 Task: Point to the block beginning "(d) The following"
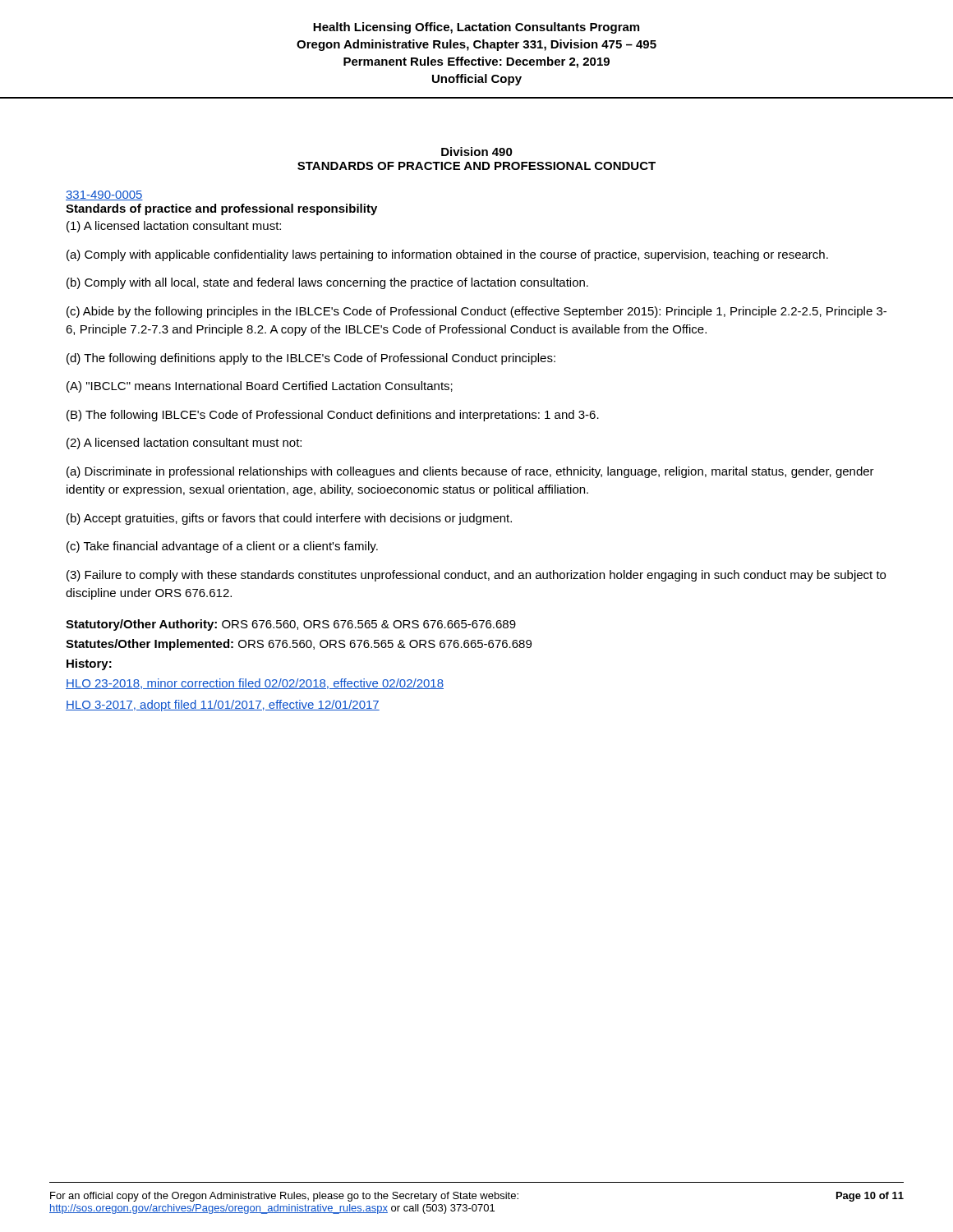(x=476, y=358)
